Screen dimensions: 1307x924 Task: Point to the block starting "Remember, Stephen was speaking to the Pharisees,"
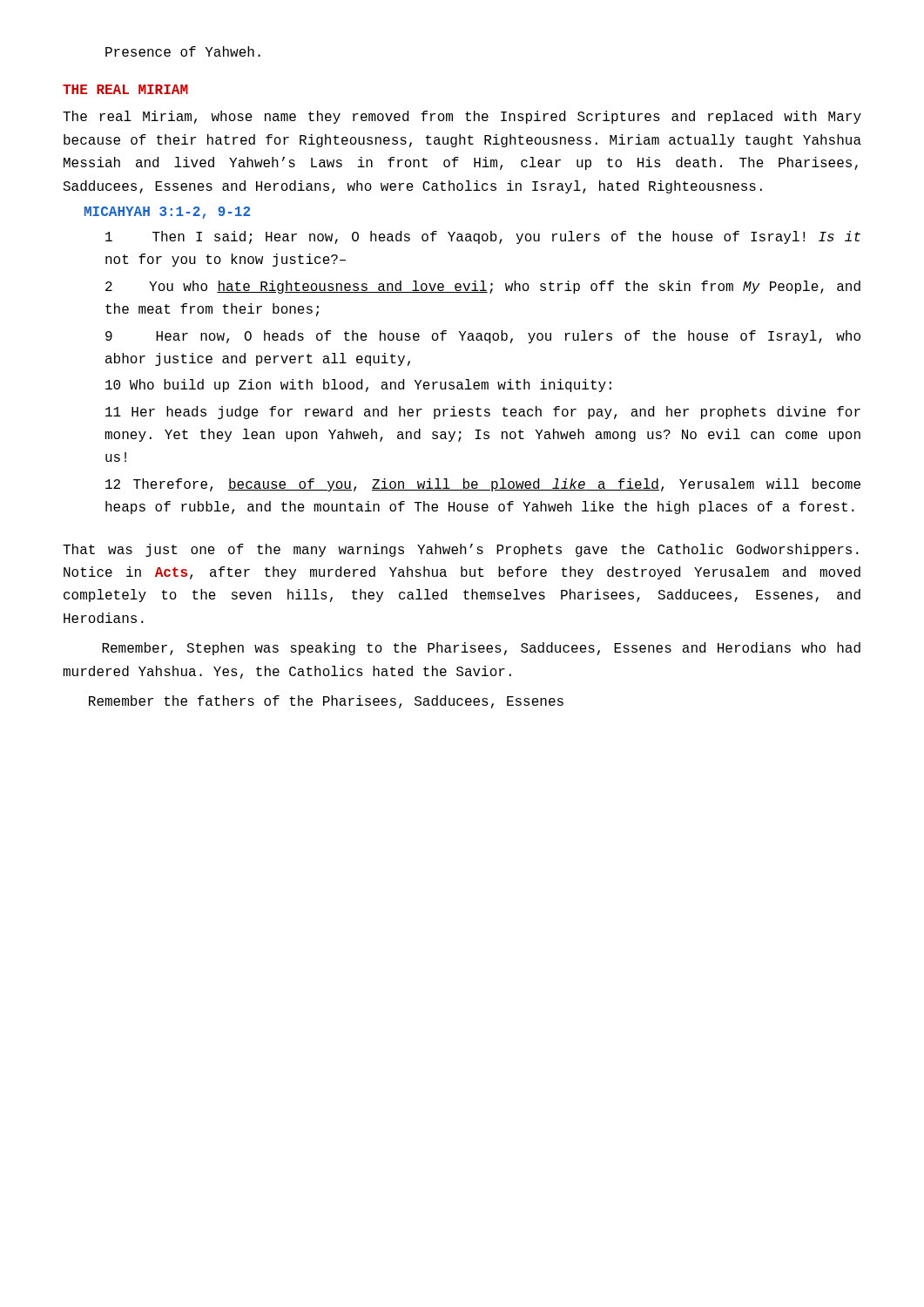click(462, 661)
